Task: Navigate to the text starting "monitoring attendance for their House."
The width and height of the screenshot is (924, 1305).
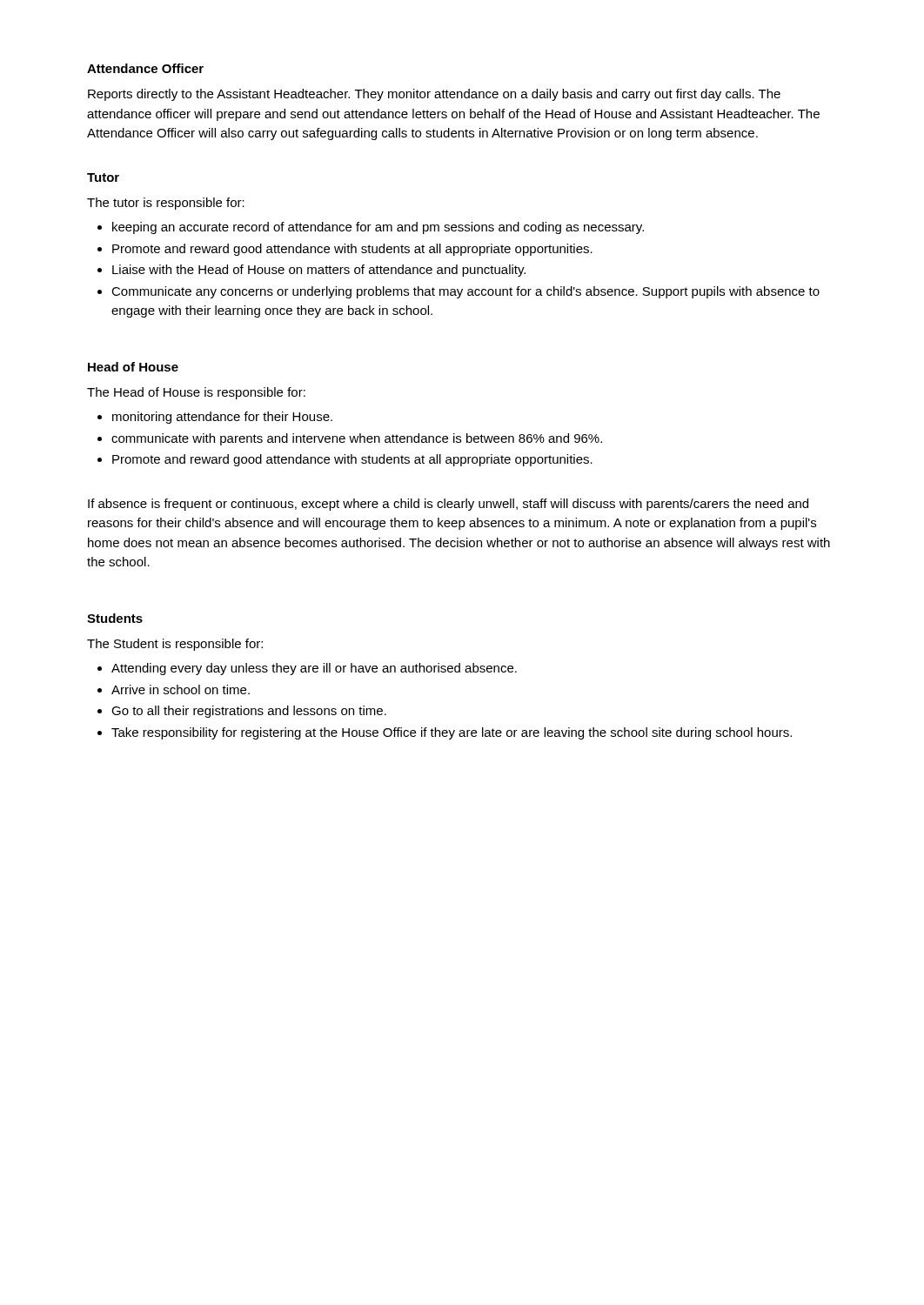Action: (222, 416)
